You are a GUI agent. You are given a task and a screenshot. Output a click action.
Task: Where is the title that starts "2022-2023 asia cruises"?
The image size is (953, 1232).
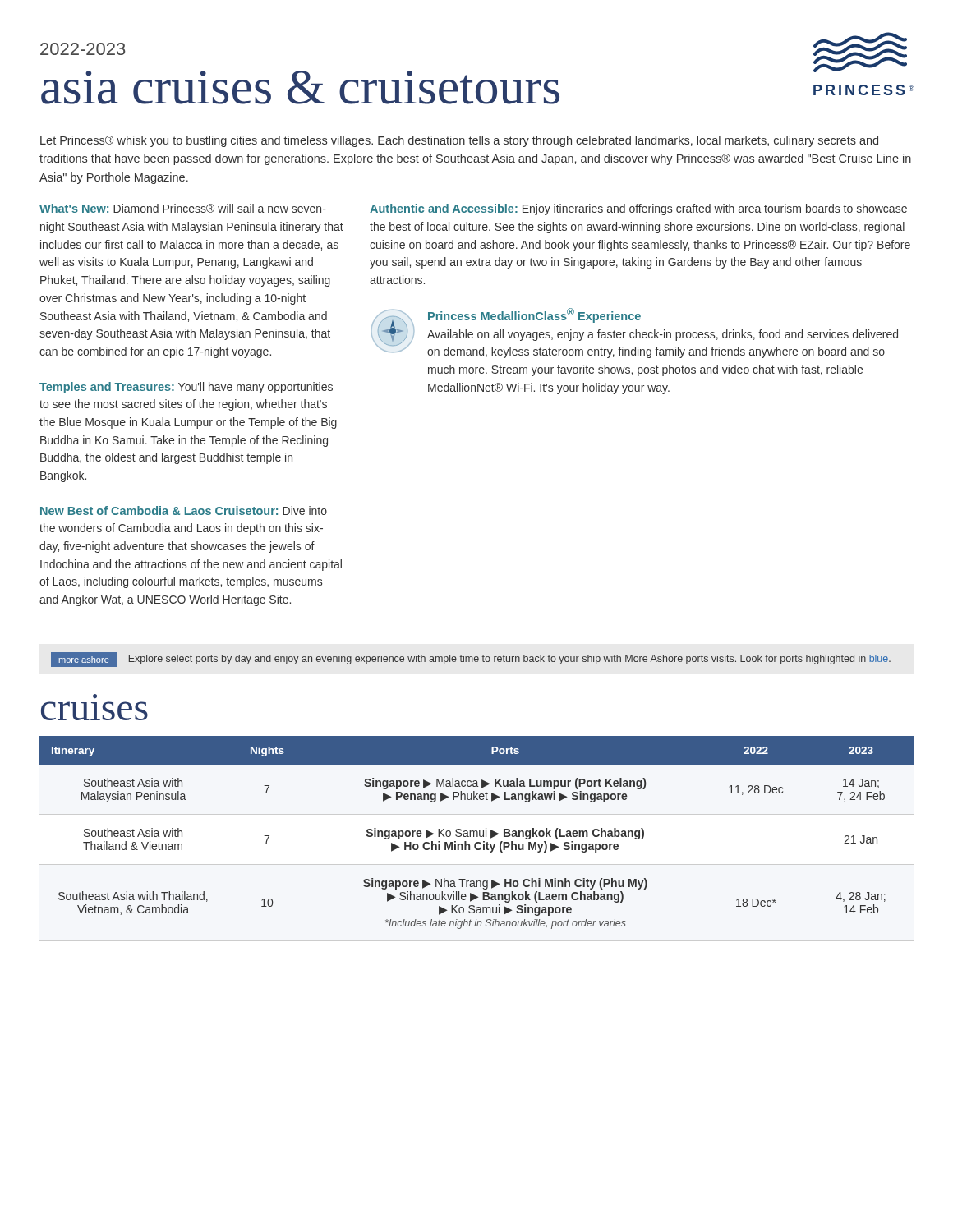coord(300,76)
